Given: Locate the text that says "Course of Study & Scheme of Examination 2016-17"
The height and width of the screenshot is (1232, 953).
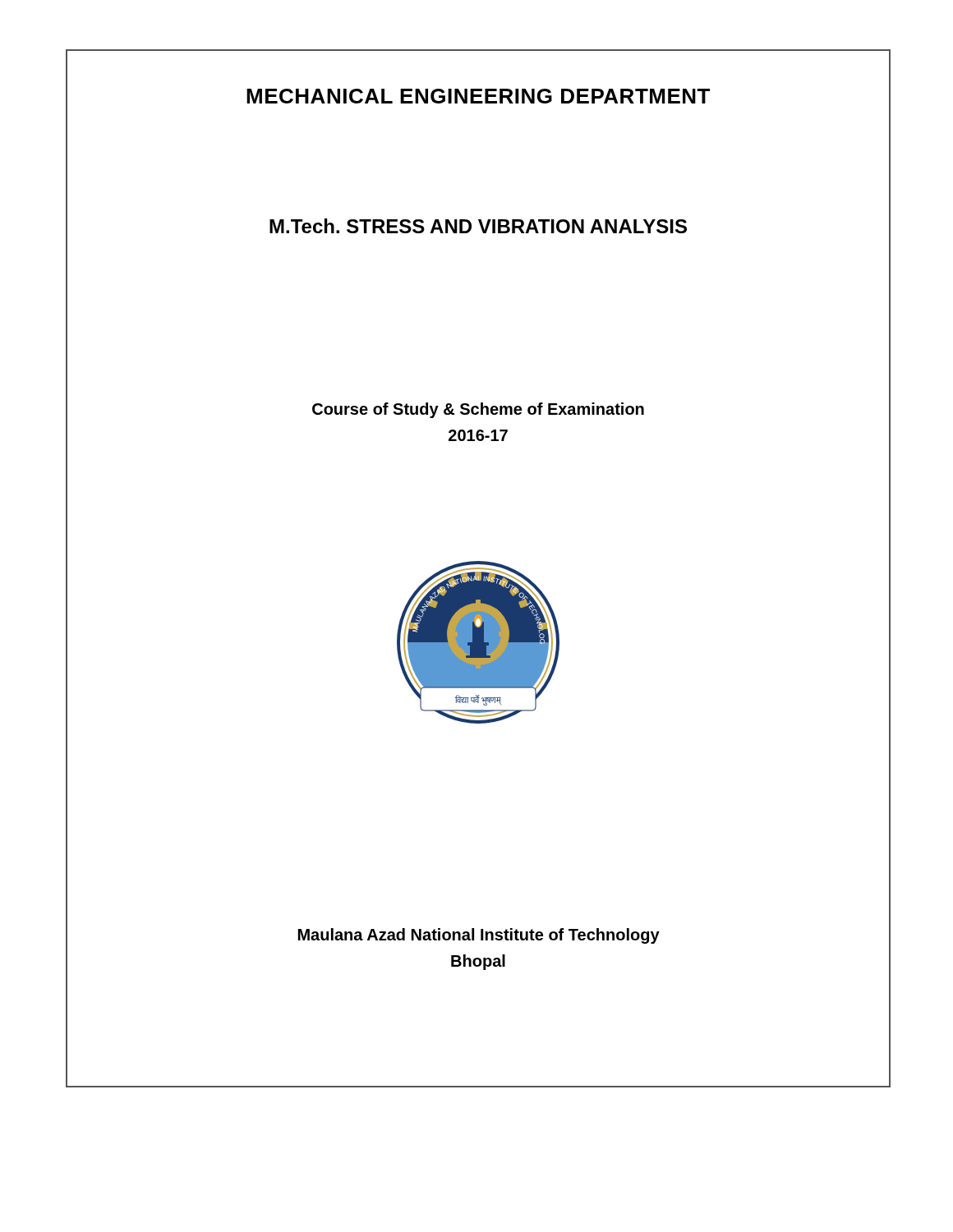Looking at the screenshot, I should pyautogui.click(x=478, y=422).
